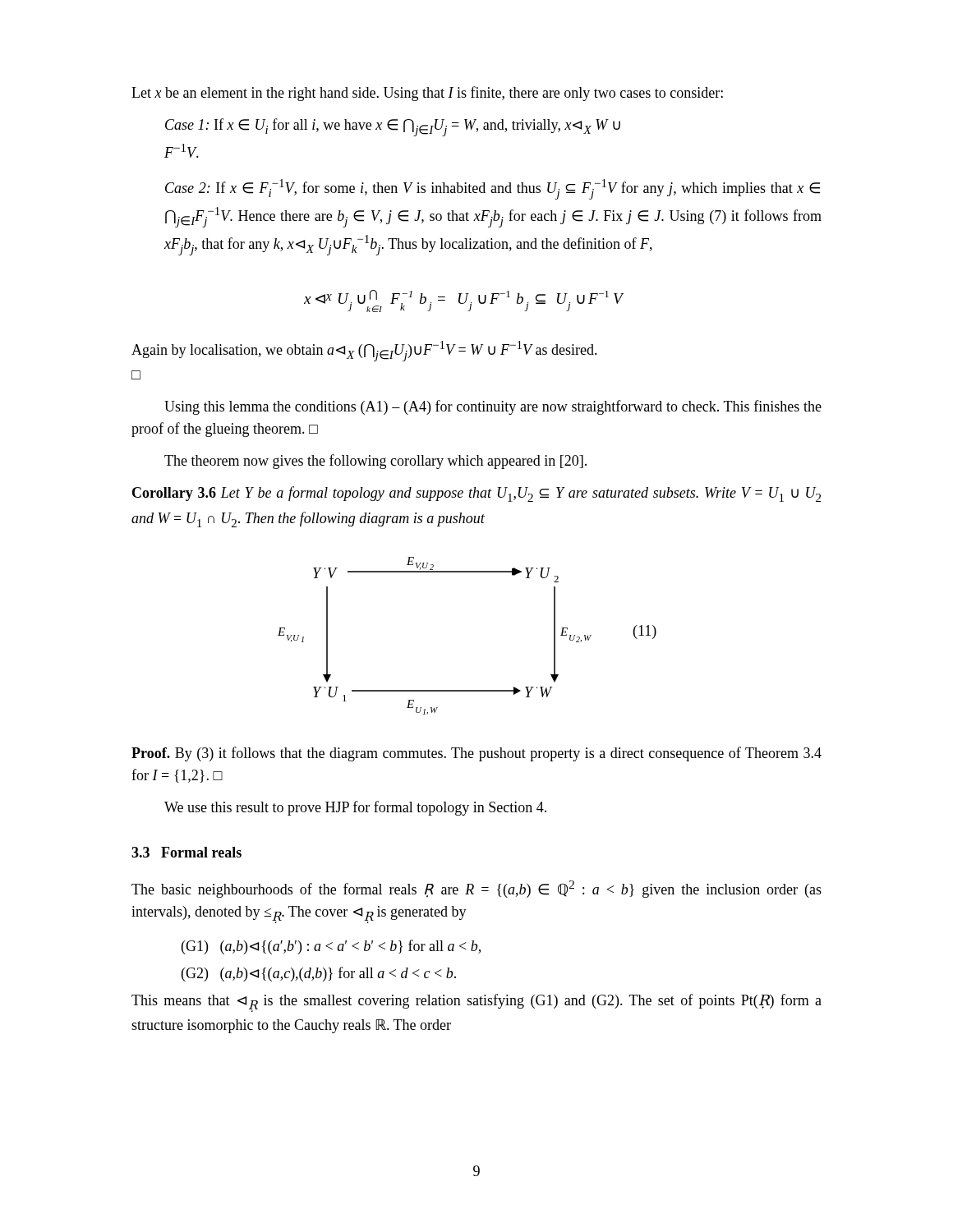Viewport: 953px width, 1232px height.
Task: Navigate to the text starting "3.3 Formal reals"
Action: 187,852
